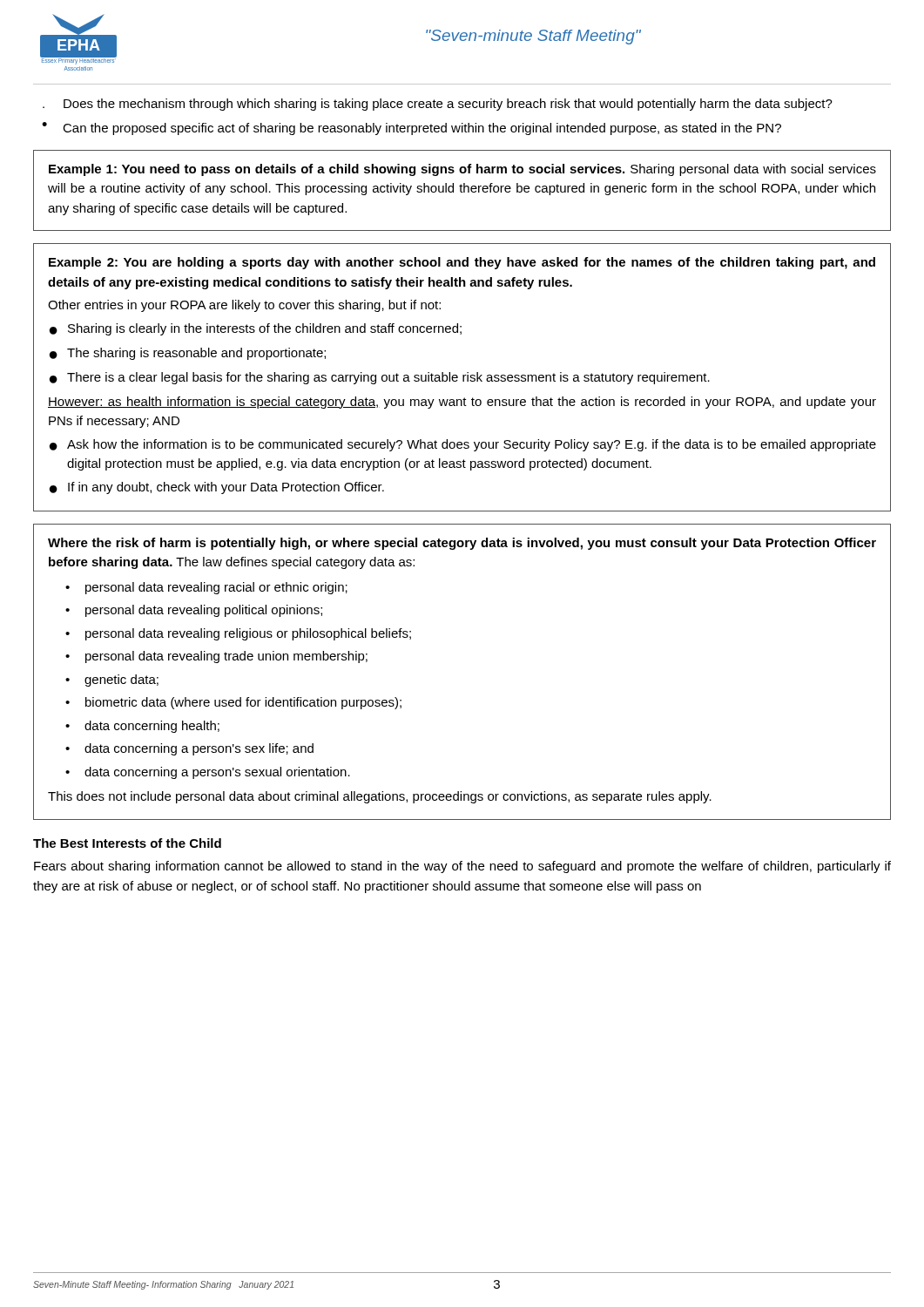Point to the block beginning "Where the risk of harm is"
Image resolution: width=924 pixels, height=1307 pixels.
(x=462, y=544)
